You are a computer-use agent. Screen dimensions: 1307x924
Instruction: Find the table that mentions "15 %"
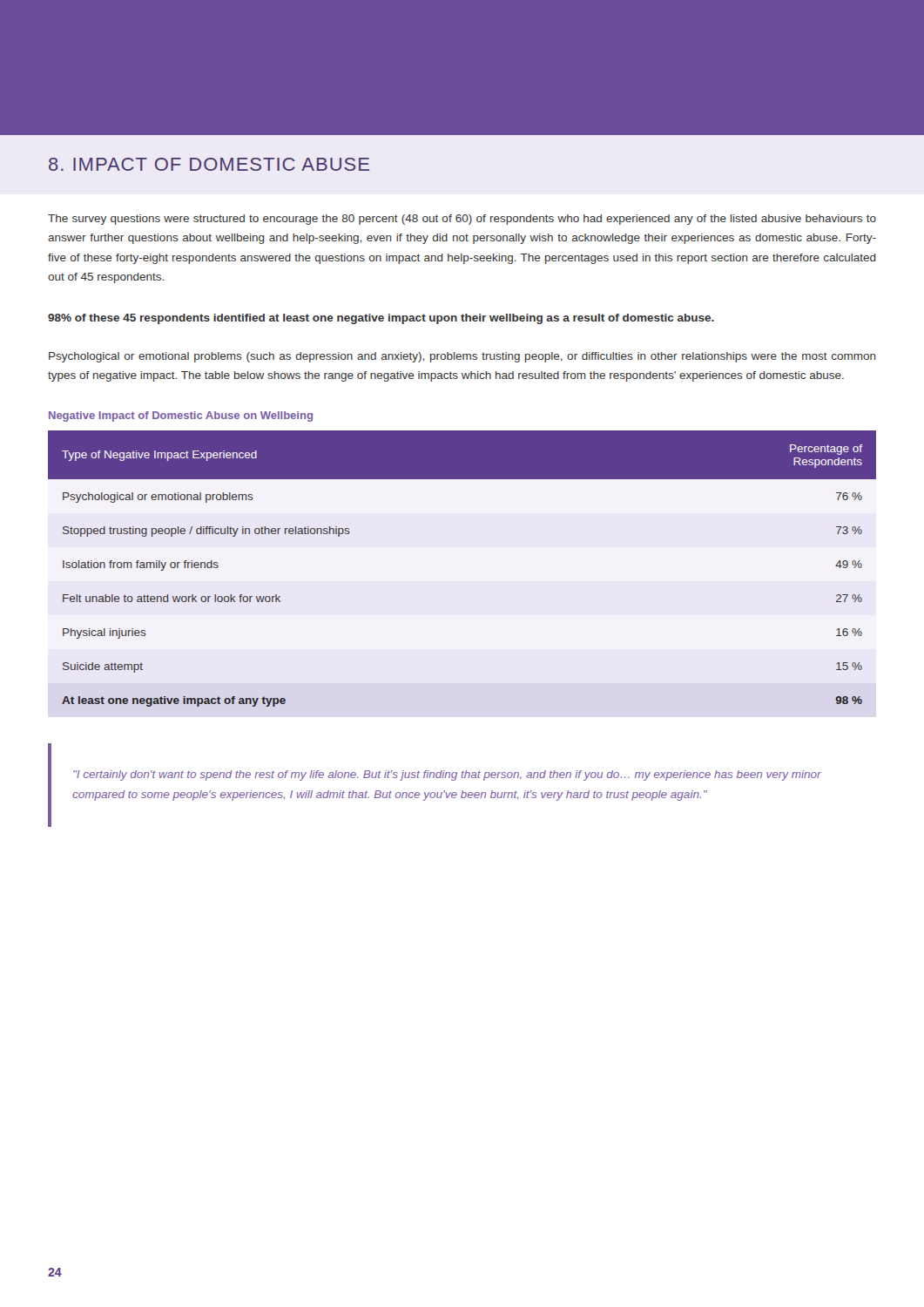462,573
